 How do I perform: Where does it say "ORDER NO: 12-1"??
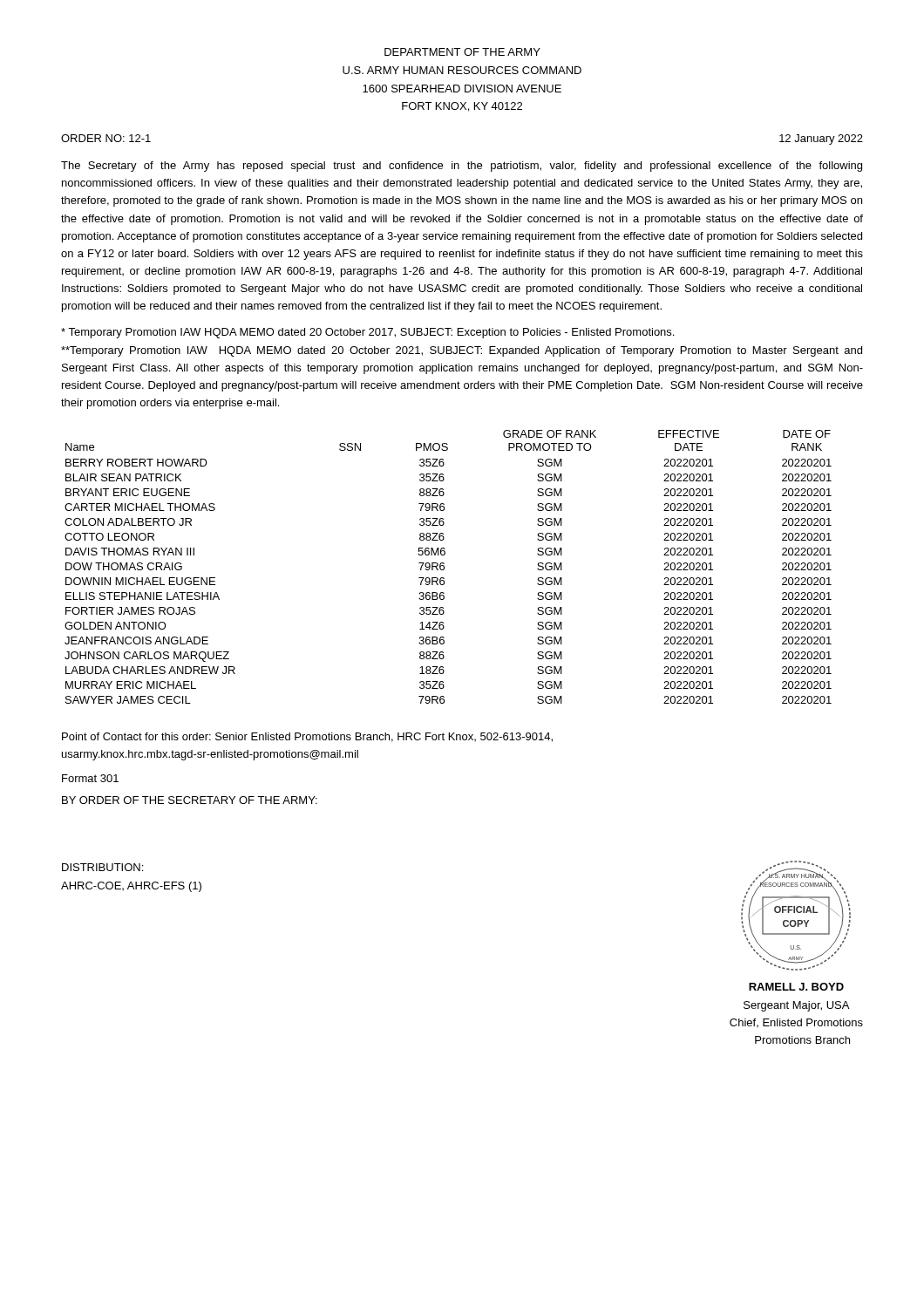pyautogui.click(x=106, y=138)
